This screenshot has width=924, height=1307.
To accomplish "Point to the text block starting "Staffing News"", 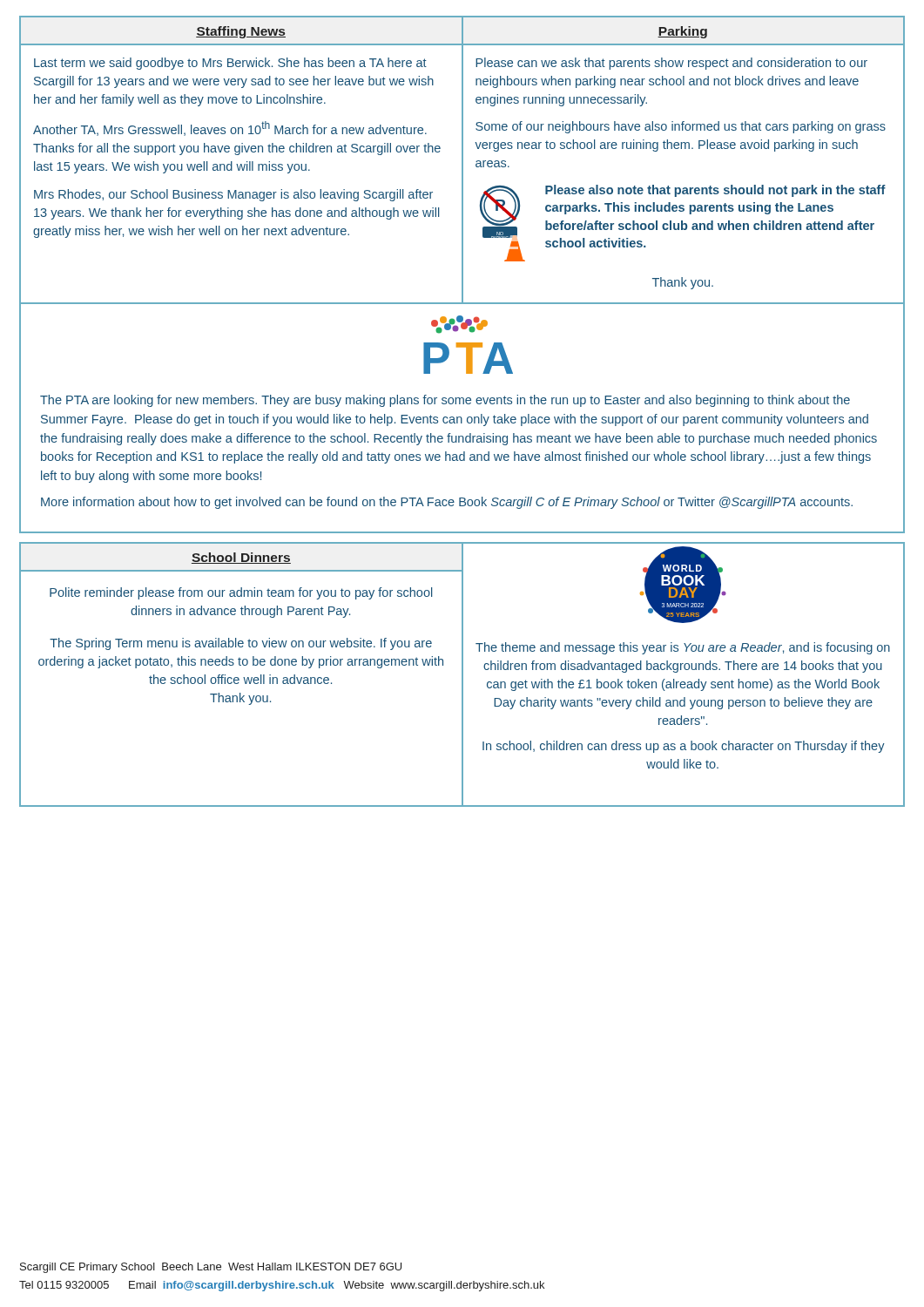I will (241, 31).
